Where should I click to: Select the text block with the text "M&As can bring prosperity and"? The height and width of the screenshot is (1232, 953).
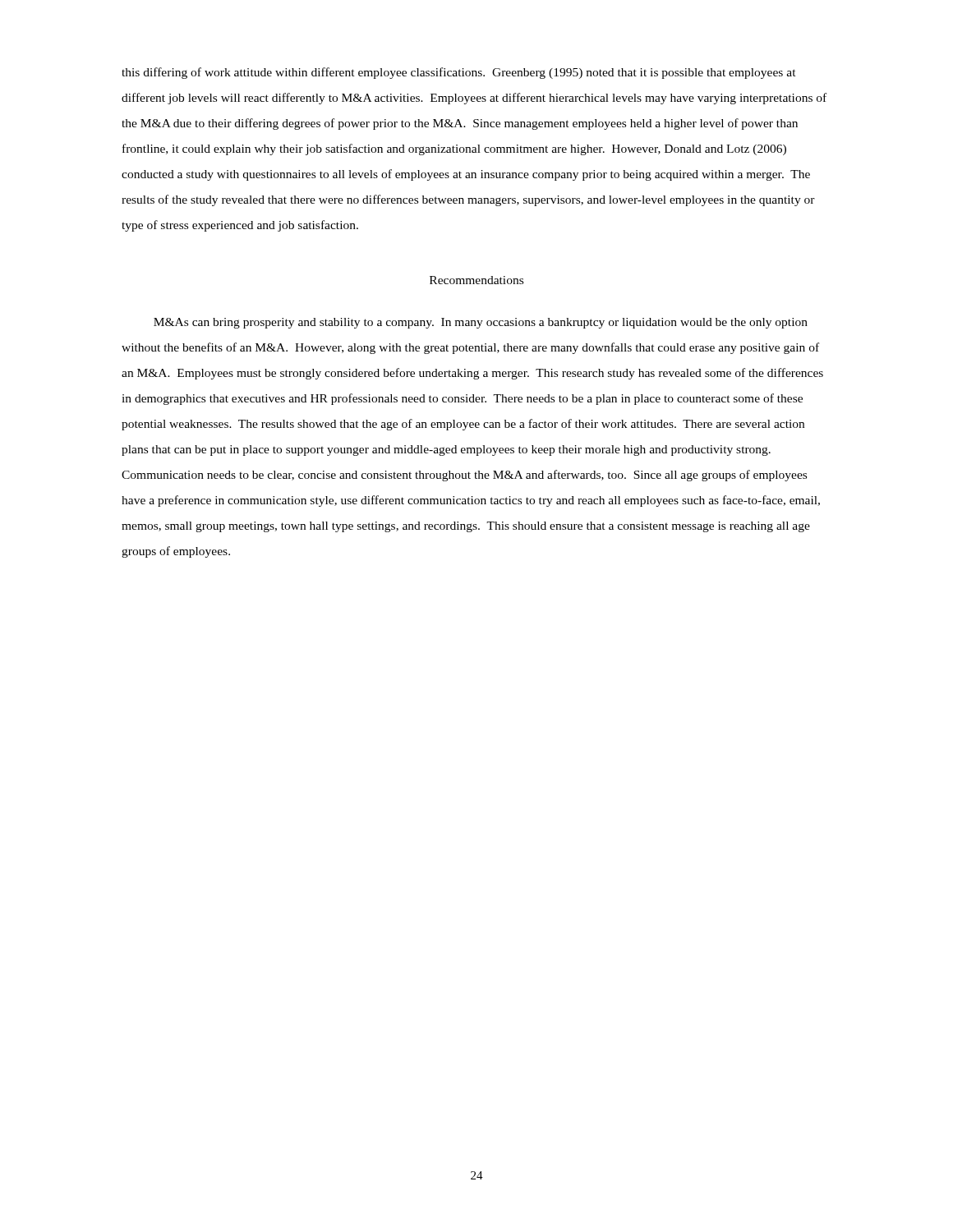(473, 436)
